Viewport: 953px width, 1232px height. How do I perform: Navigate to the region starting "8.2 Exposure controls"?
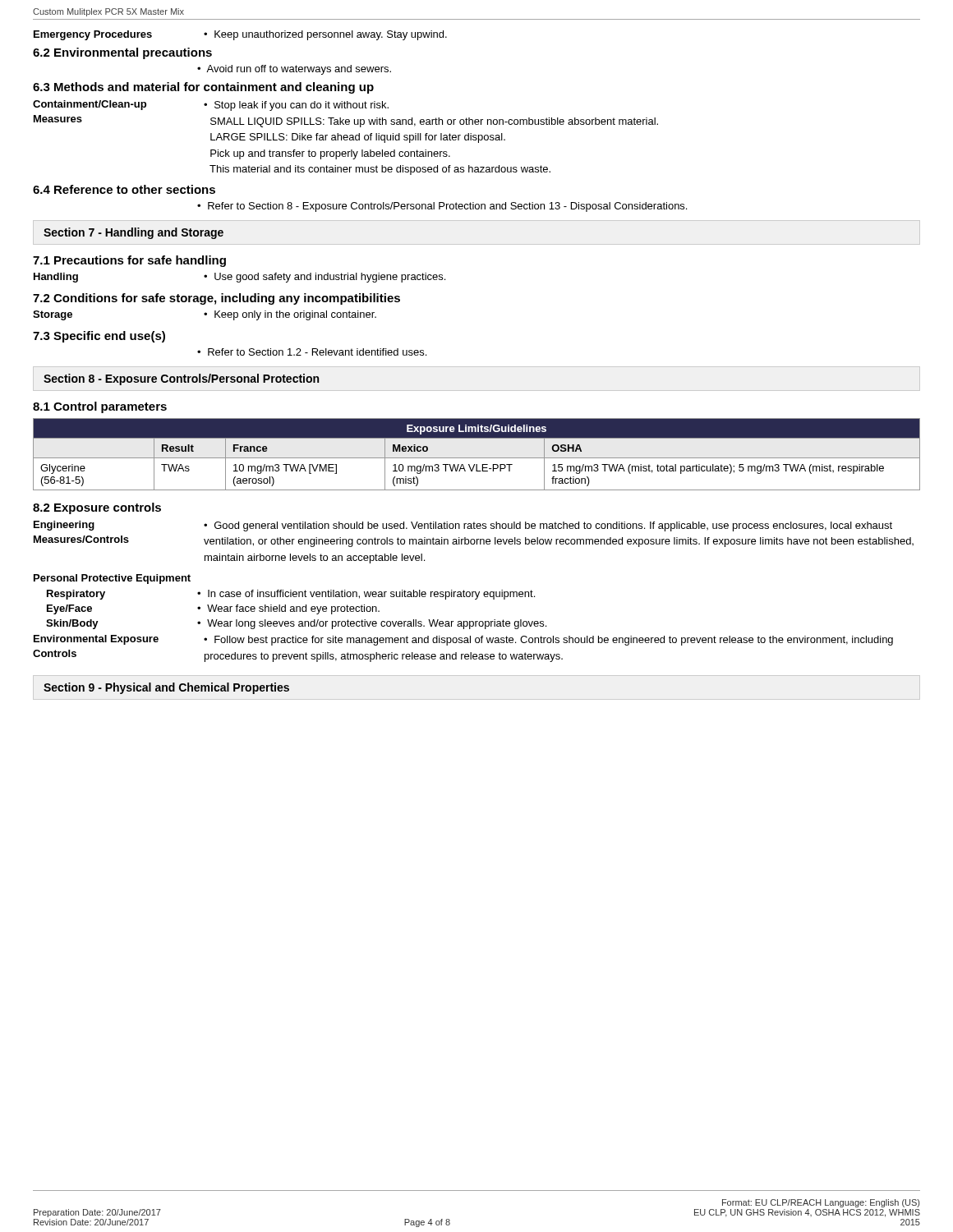point(97,508)
